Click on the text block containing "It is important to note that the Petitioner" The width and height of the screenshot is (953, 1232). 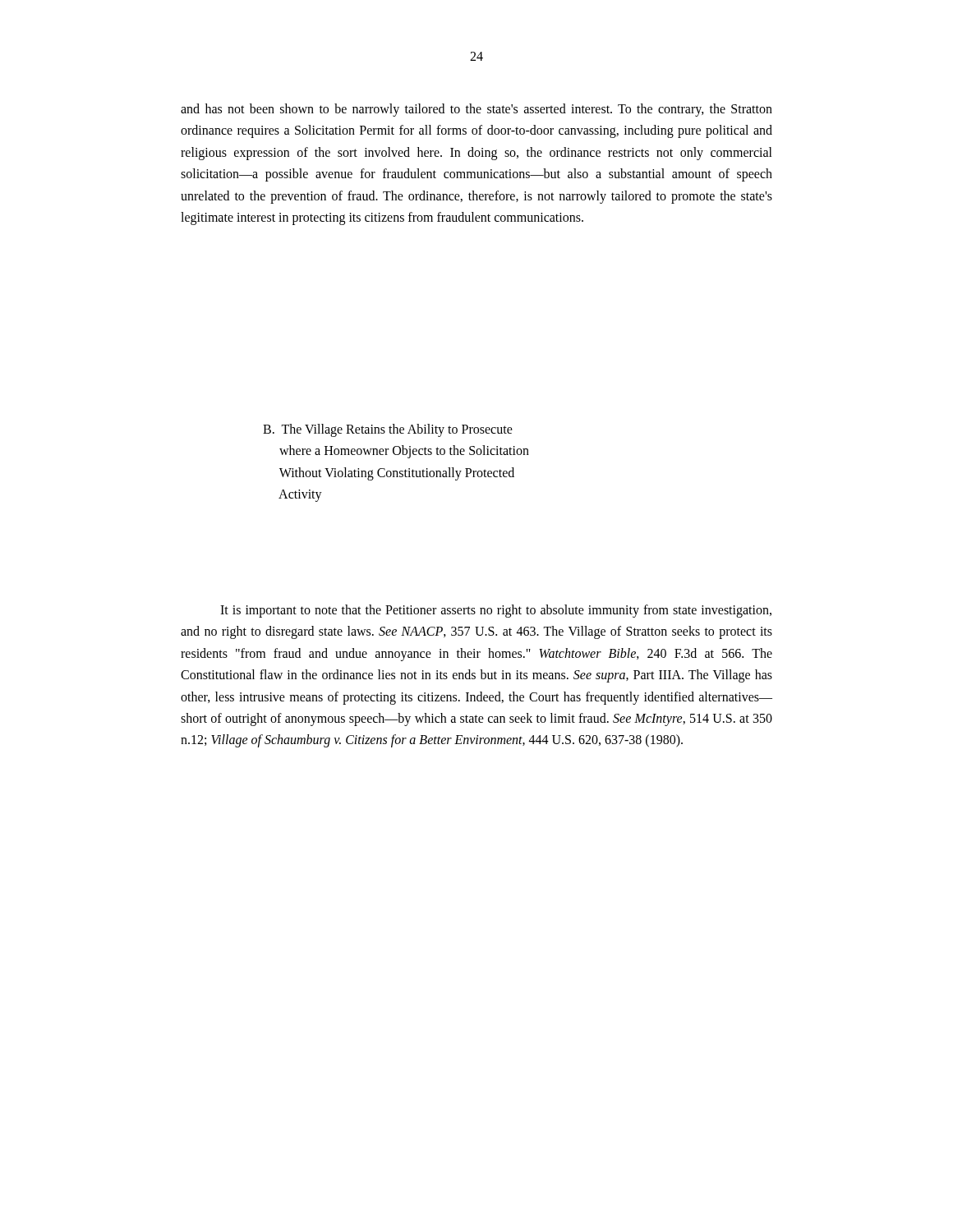476,675
